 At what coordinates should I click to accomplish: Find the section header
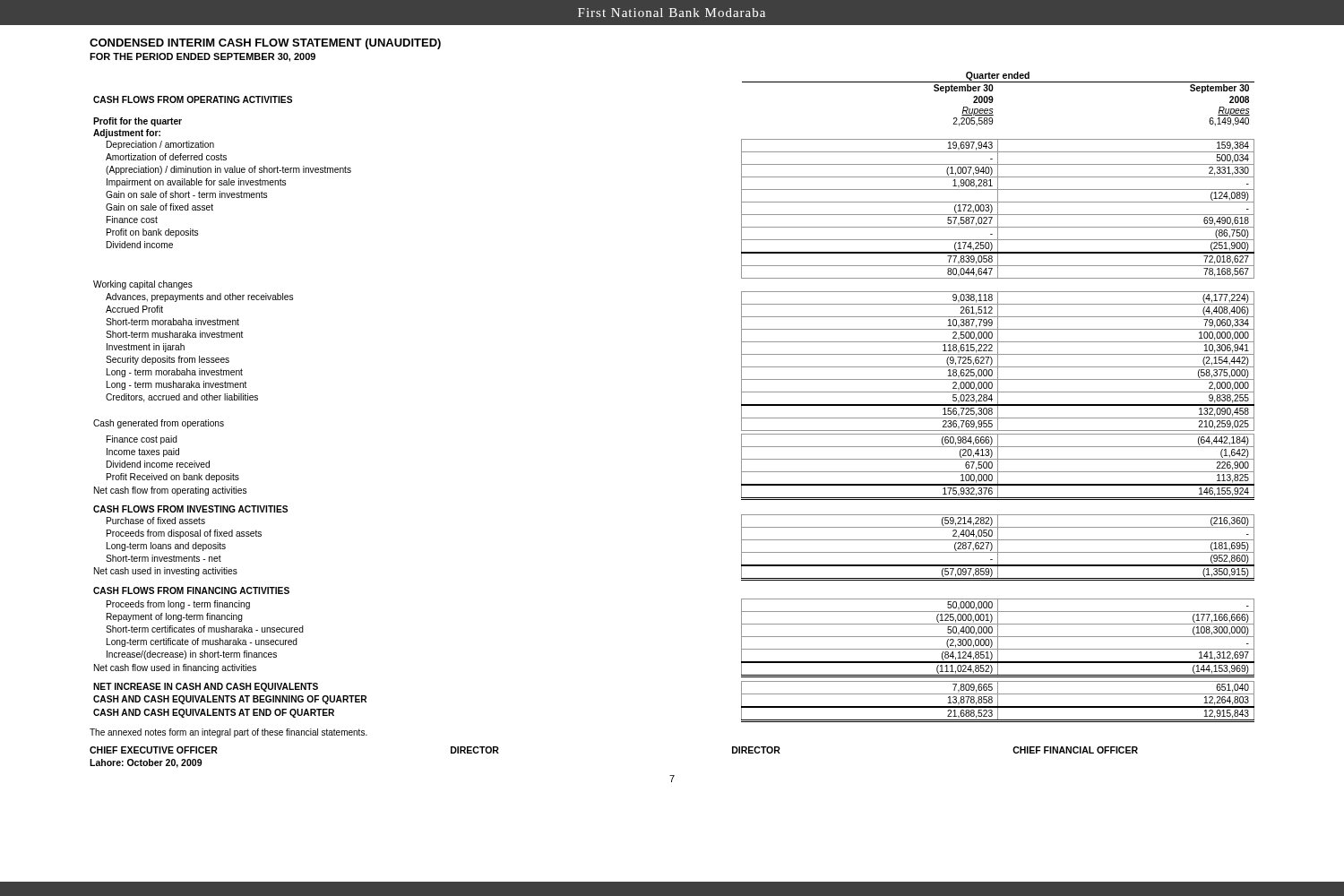click(203, 56)
